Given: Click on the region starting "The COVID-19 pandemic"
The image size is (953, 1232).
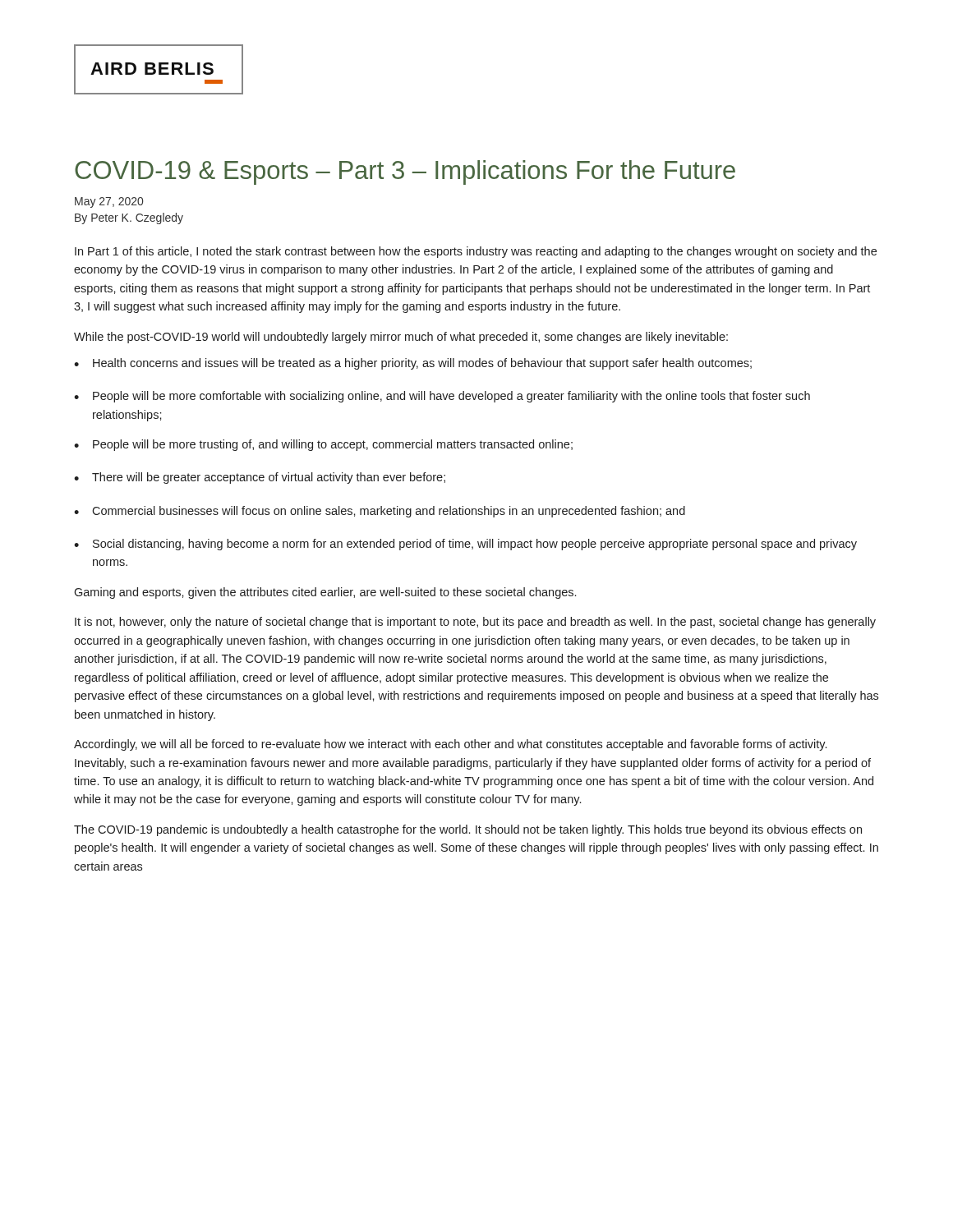Looking at the screenshot, I should (x=476, y=848).
